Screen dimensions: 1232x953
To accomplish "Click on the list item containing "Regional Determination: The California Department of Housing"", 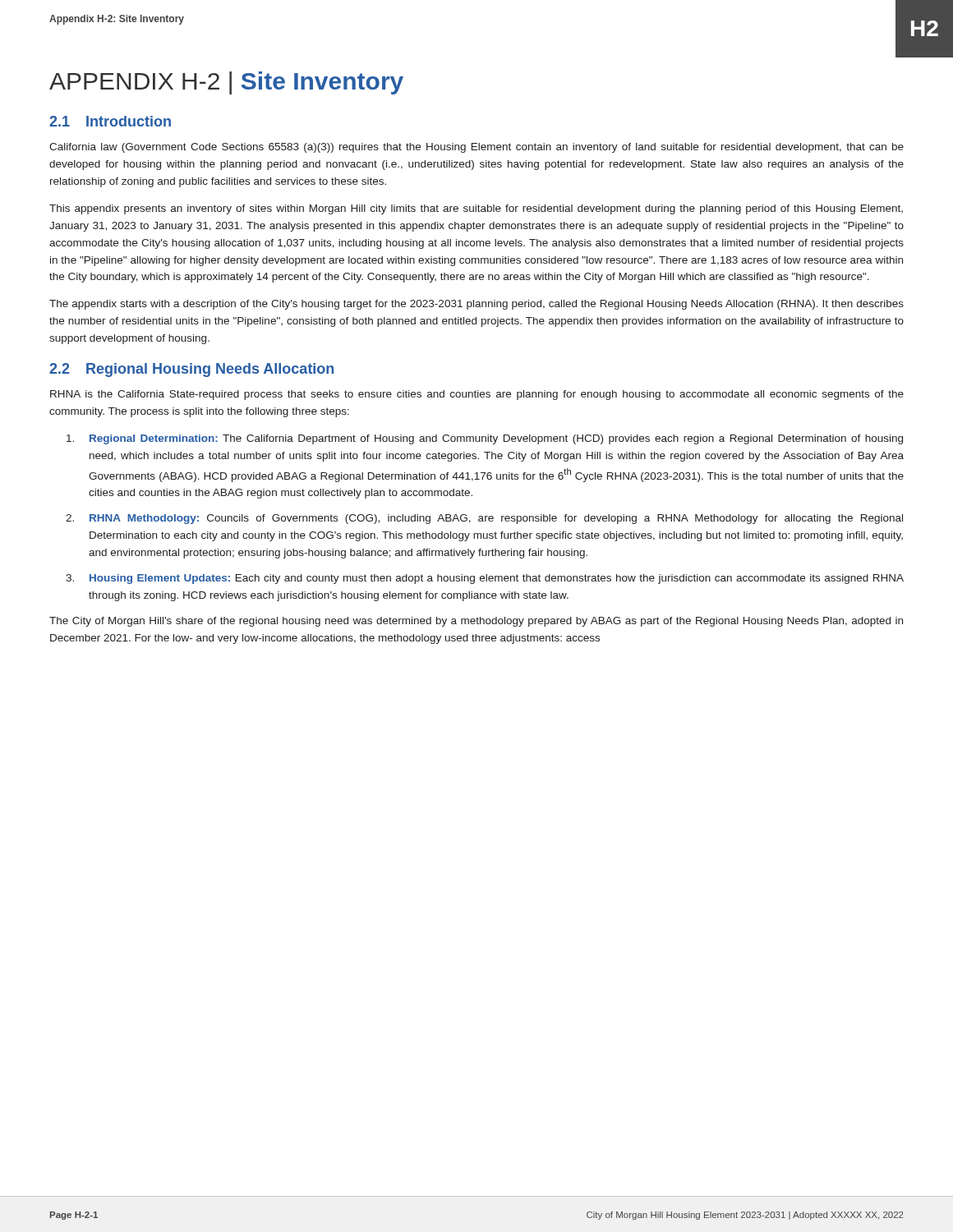I will coord(485,466).
